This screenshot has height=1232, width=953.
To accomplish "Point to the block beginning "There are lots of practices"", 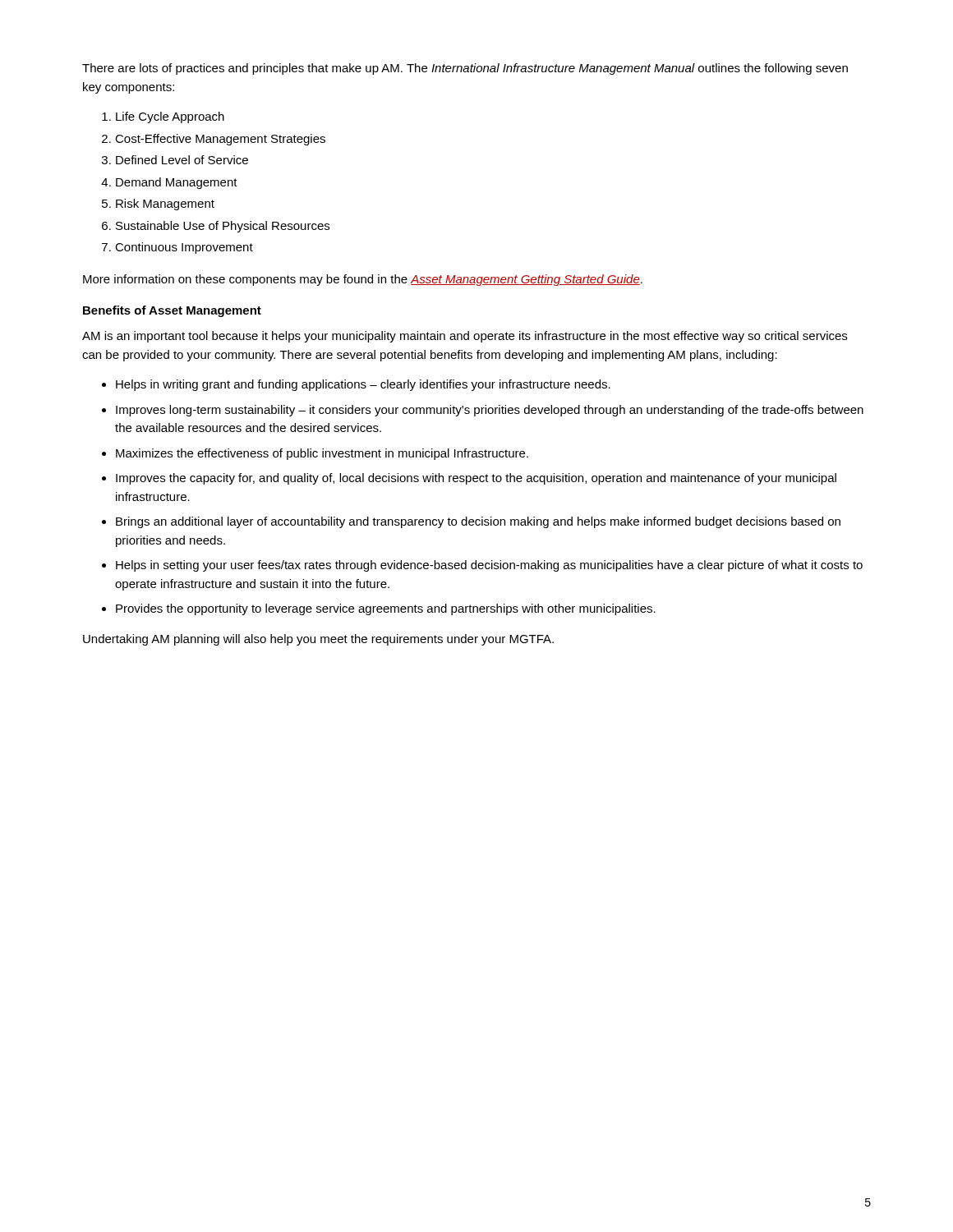I will coord(465,77).
